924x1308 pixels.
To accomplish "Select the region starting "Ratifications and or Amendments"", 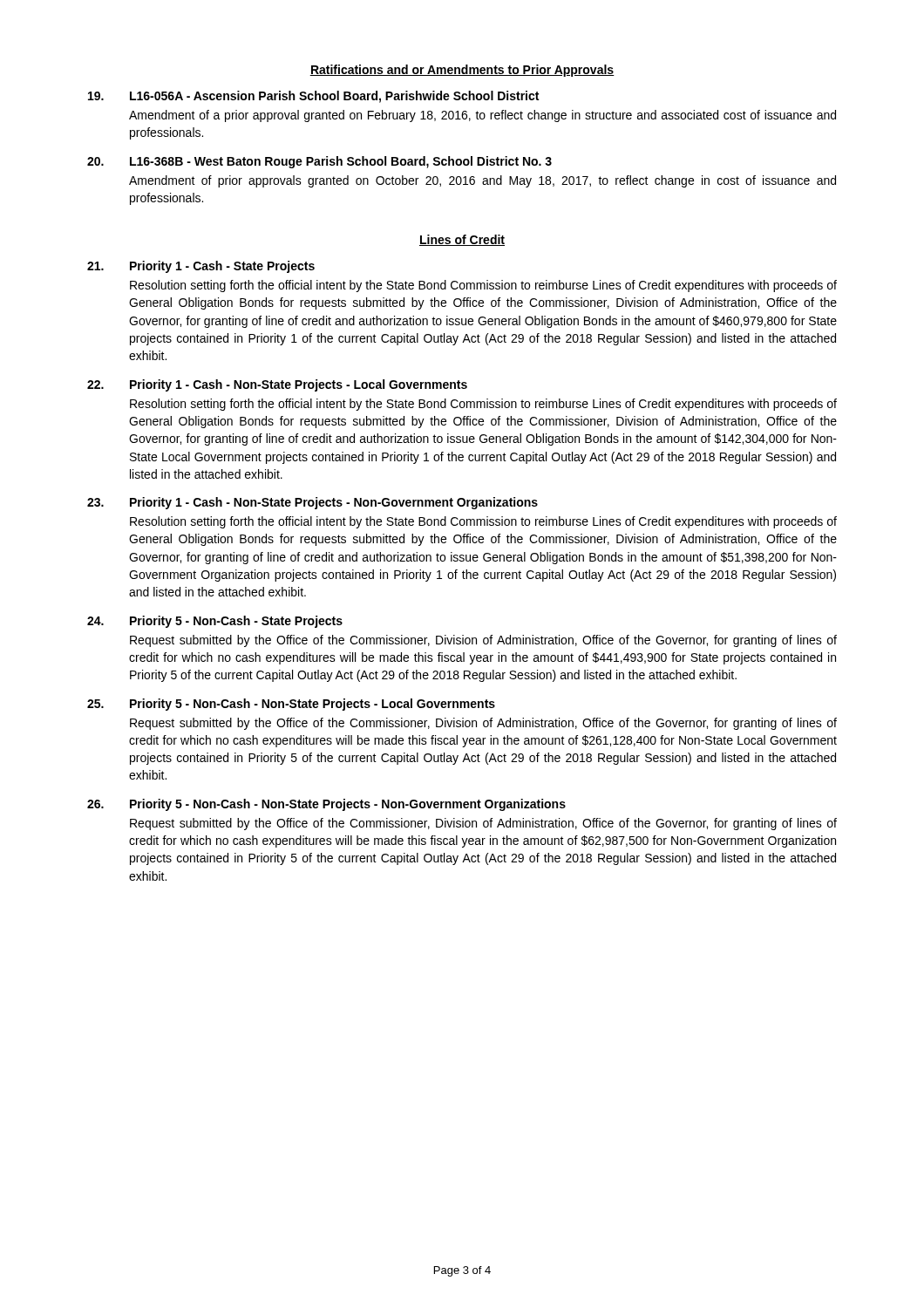I will [x=462, y=70].
